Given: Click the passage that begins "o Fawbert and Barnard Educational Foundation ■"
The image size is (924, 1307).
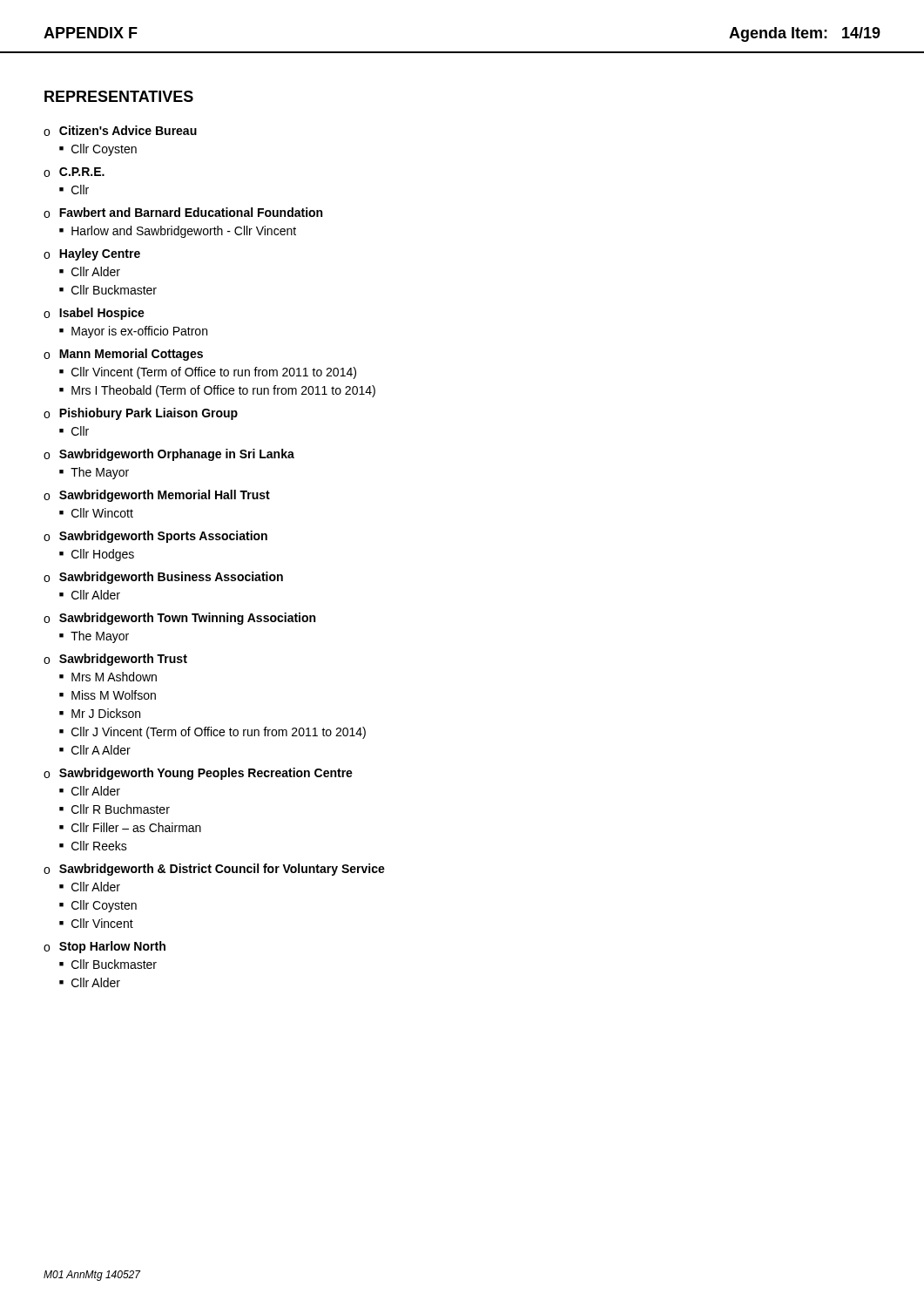Looking at the screenshot, I should click(x=183, y=213).
